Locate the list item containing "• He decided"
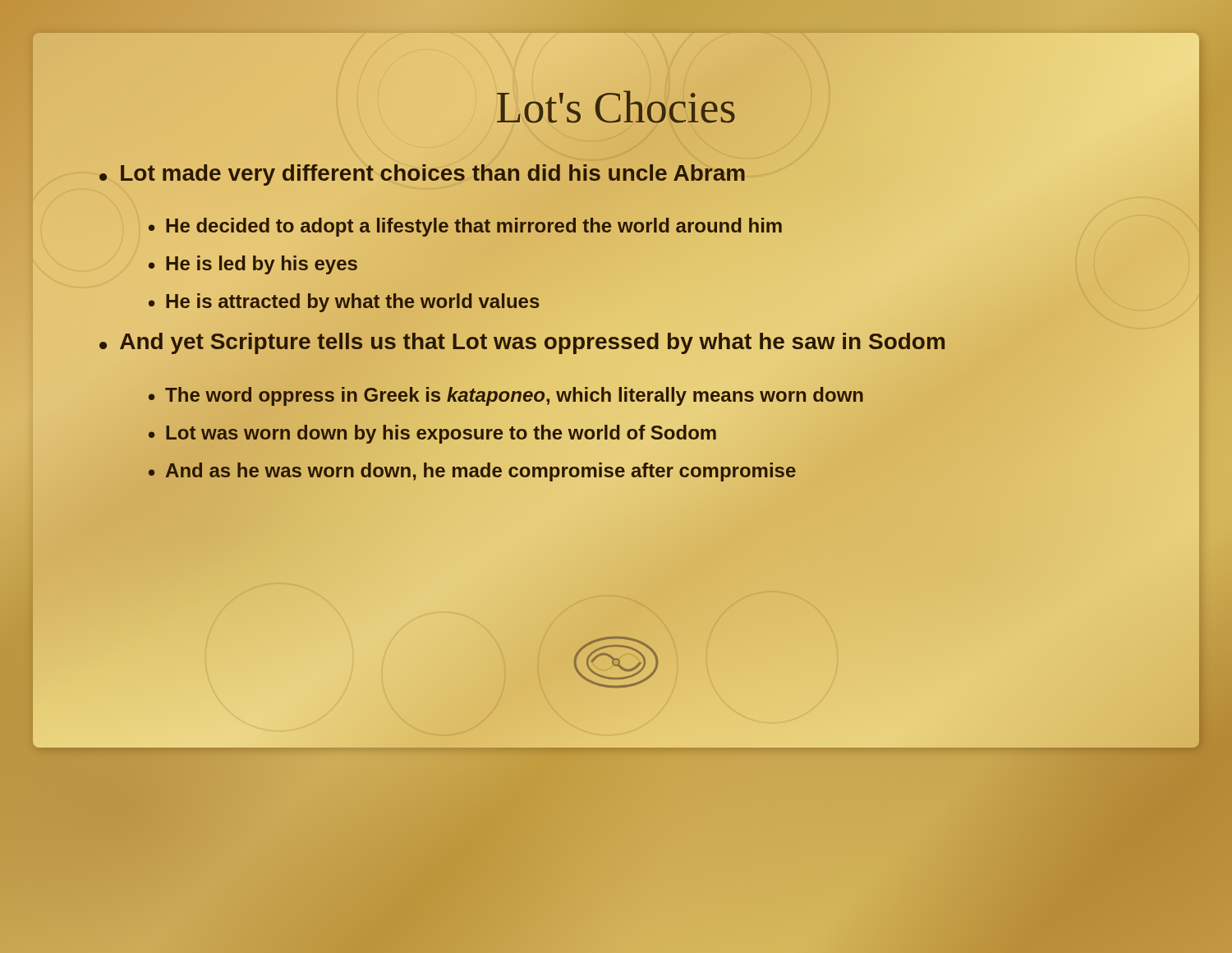This screenshot has width=1232, height=953. (649, 228)
